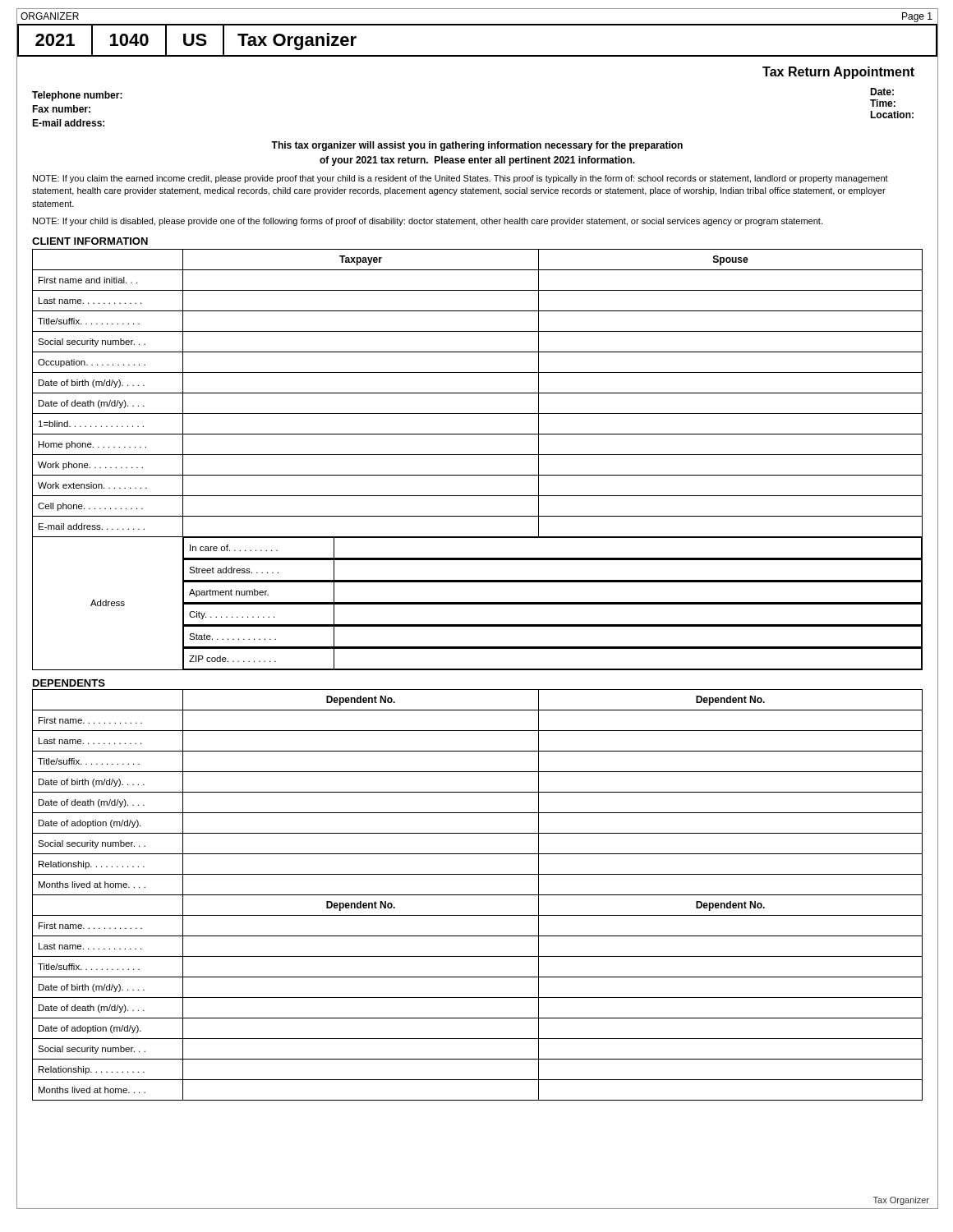Point to the element starting "Telephone number: Fax"

77,96
